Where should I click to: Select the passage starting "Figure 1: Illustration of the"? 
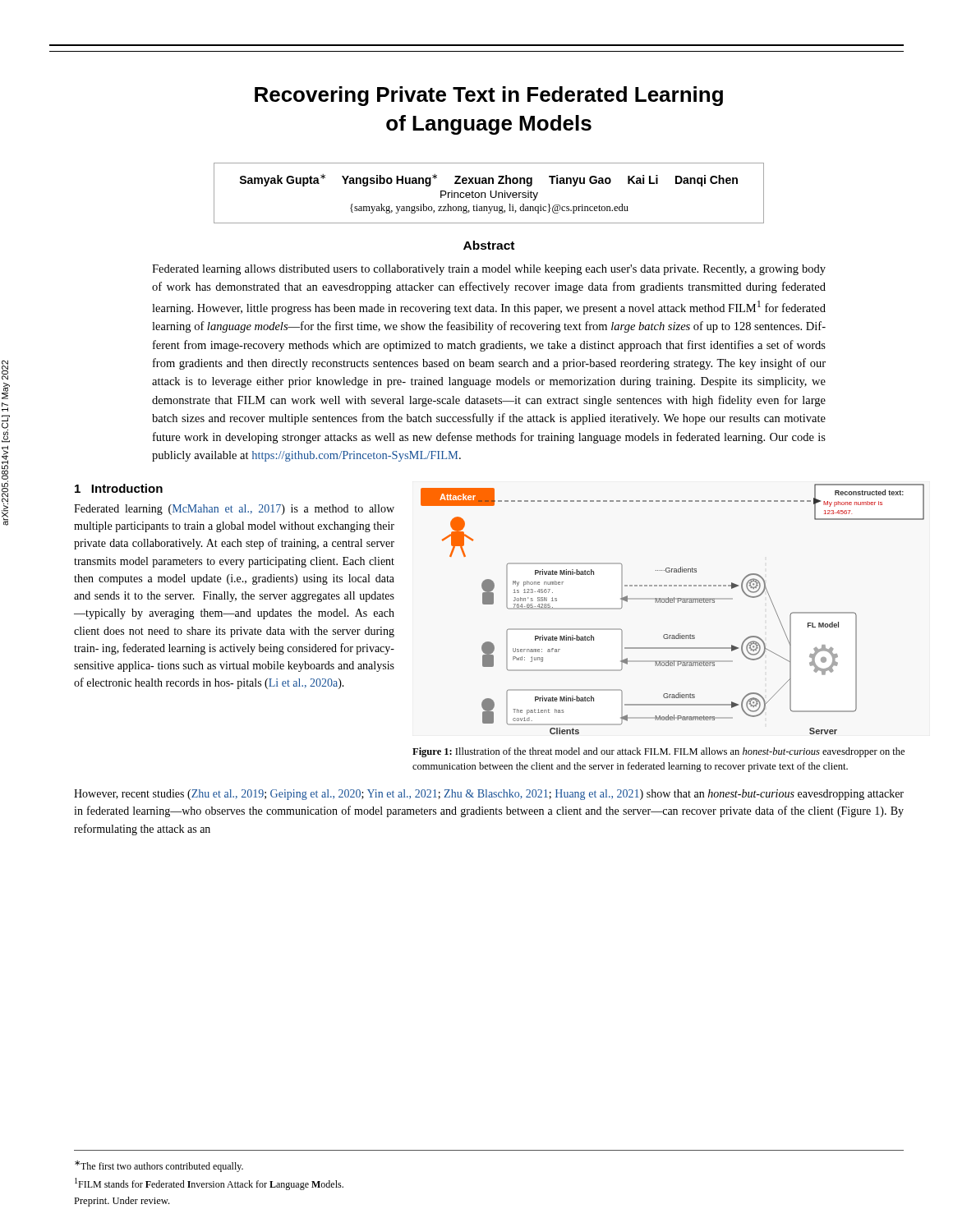click(659, 759)
